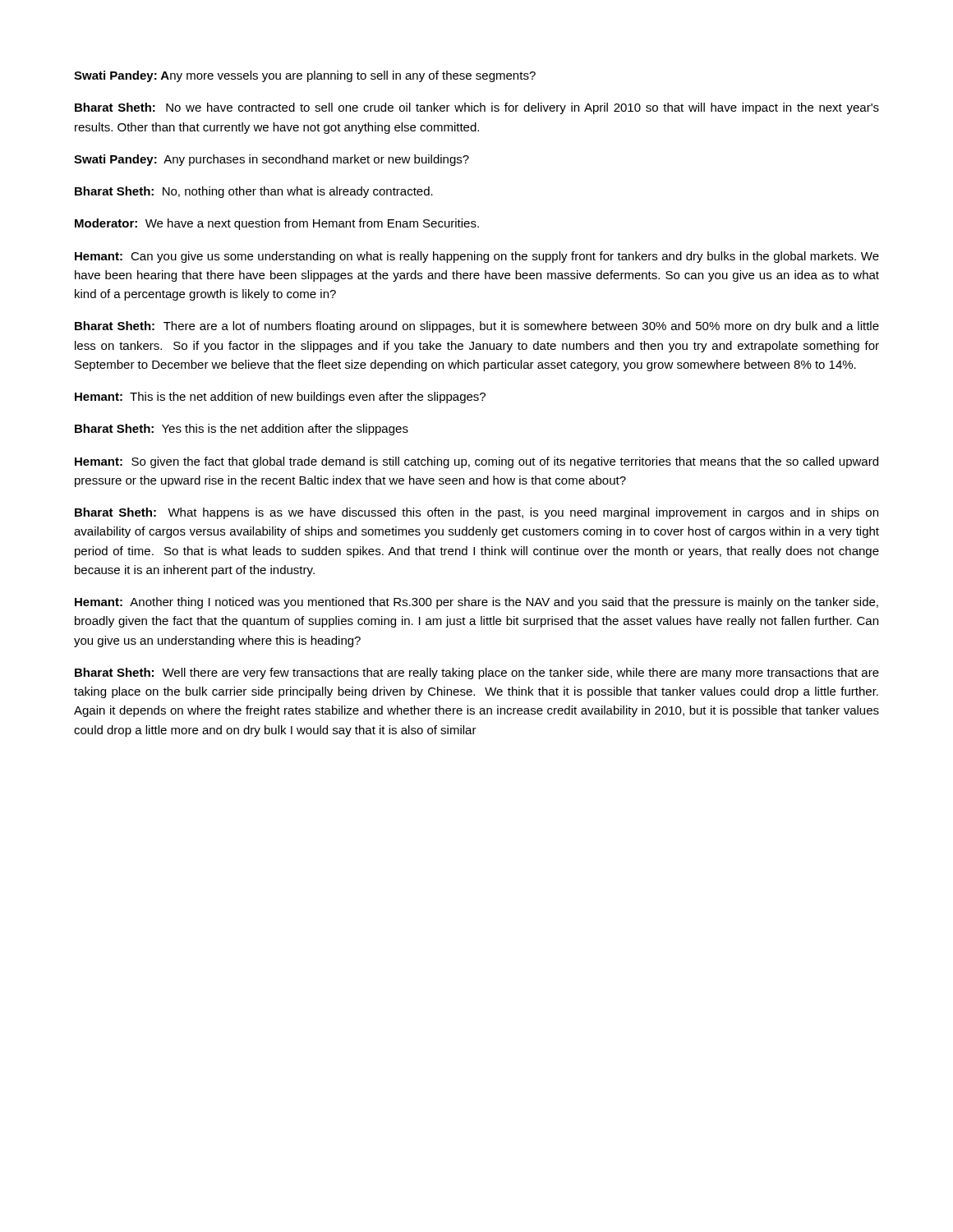953x1232 pixels.
Task: Navigate to the passage starting "Hemant: So given the"
Action: [x=476, y=470]
